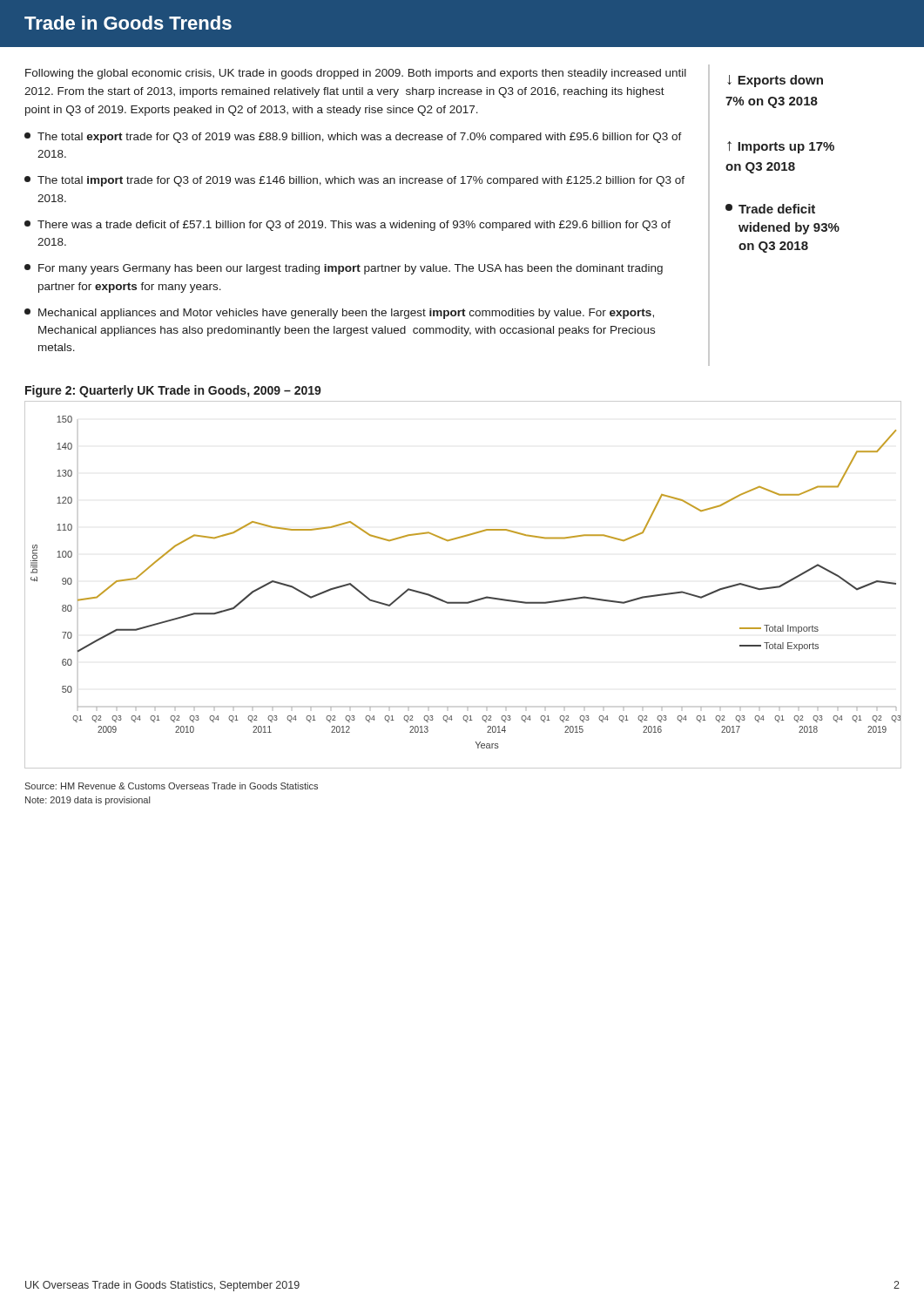The height and width of the screenshot is (1307, 924).
Task: Locate the text "↓ Exports down7% on Q3 2018"
Action: tap(775, 89)
